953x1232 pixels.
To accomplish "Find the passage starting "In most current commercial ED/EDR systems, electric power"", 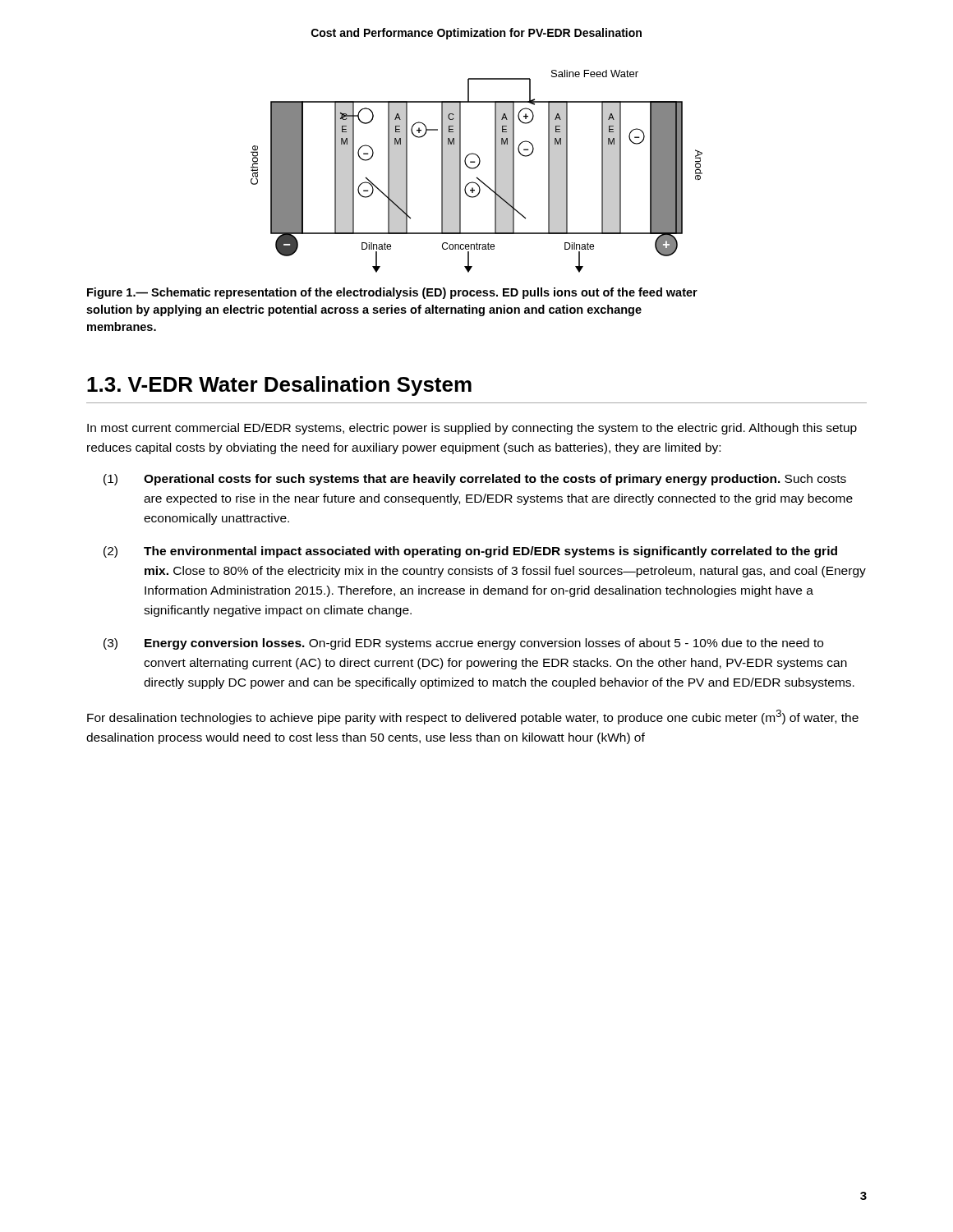I will click(472, 437).
